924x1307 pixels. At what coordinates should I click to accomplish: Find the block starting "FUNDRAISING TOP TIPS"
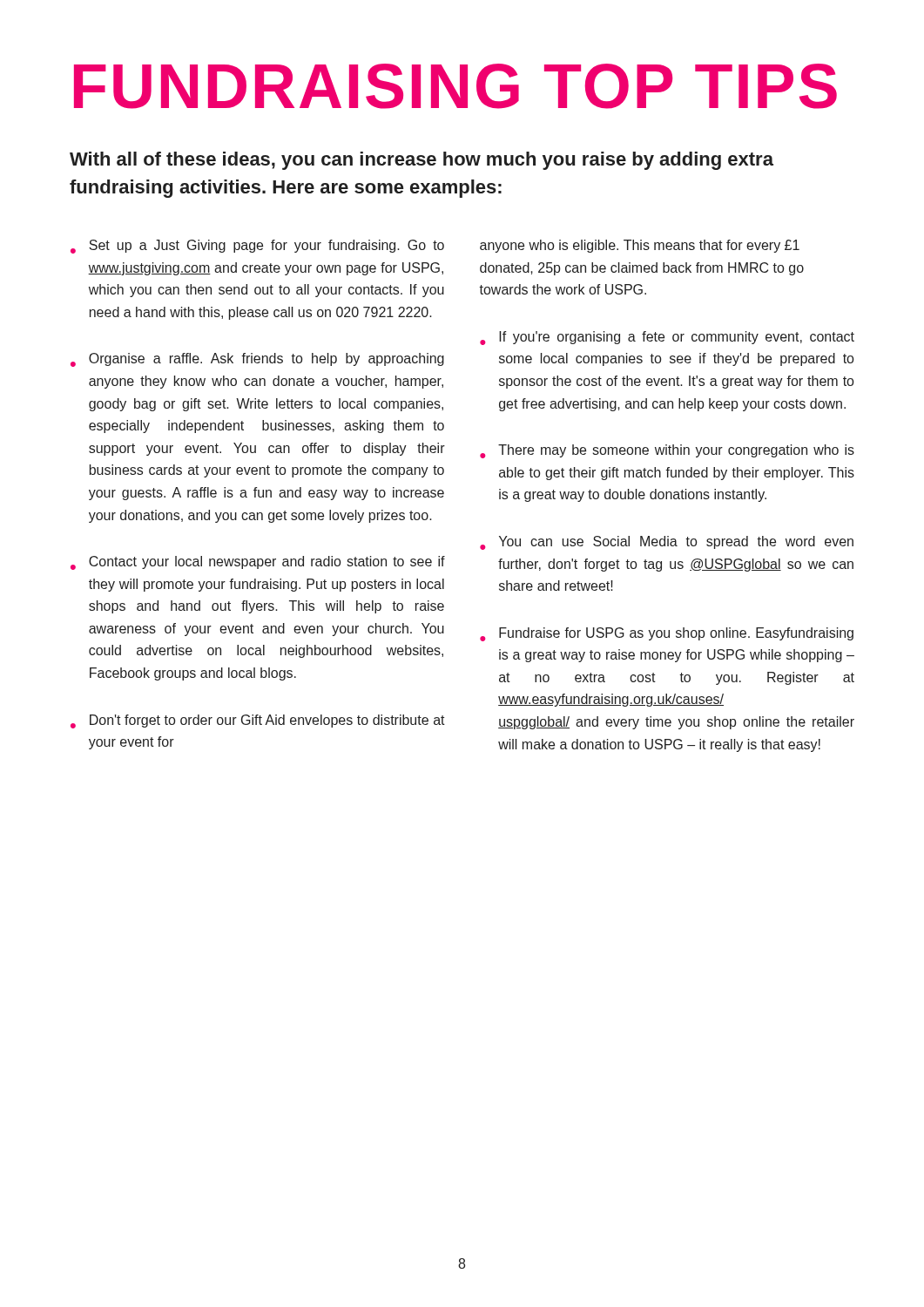coord(455,87)
